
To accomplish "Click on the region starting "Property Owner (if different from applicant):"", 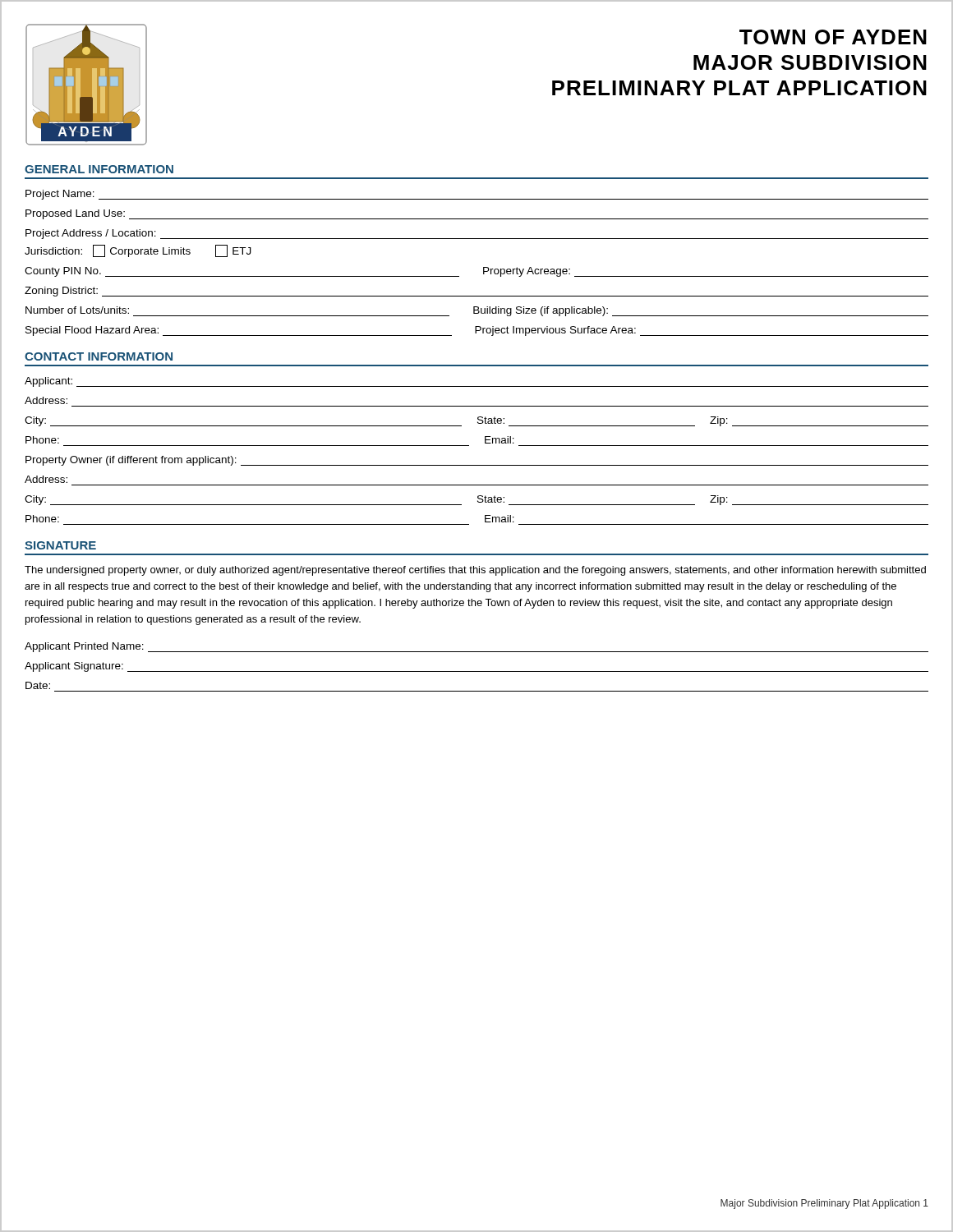I will click(476, 459).
